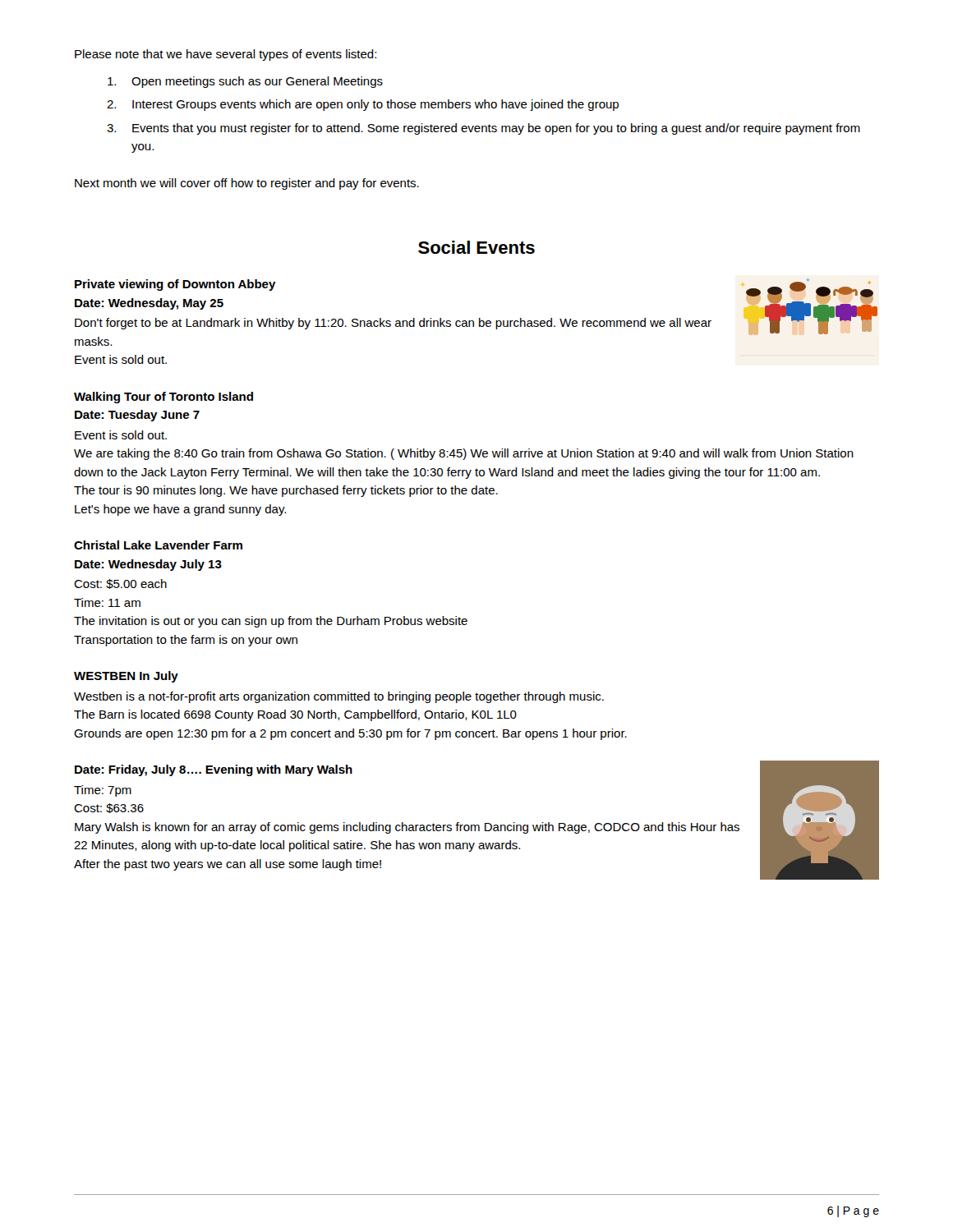
Task: Click the passage that begins "WESTBEN In July Westben is a not-for-profit arts"
Action: pos(476,705)
